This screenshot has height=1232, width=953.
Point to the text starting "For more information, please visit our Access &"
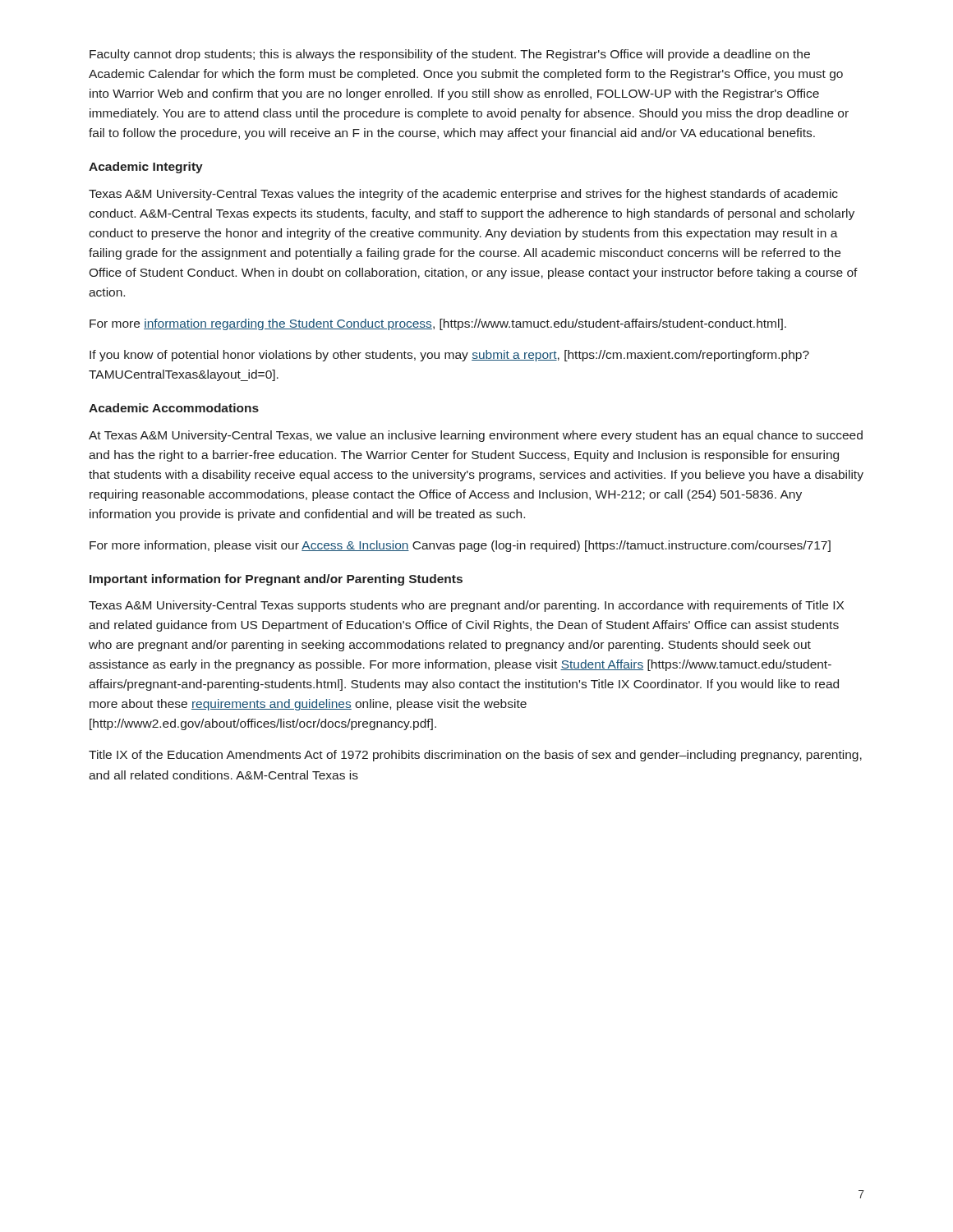[x=476, y=545]
